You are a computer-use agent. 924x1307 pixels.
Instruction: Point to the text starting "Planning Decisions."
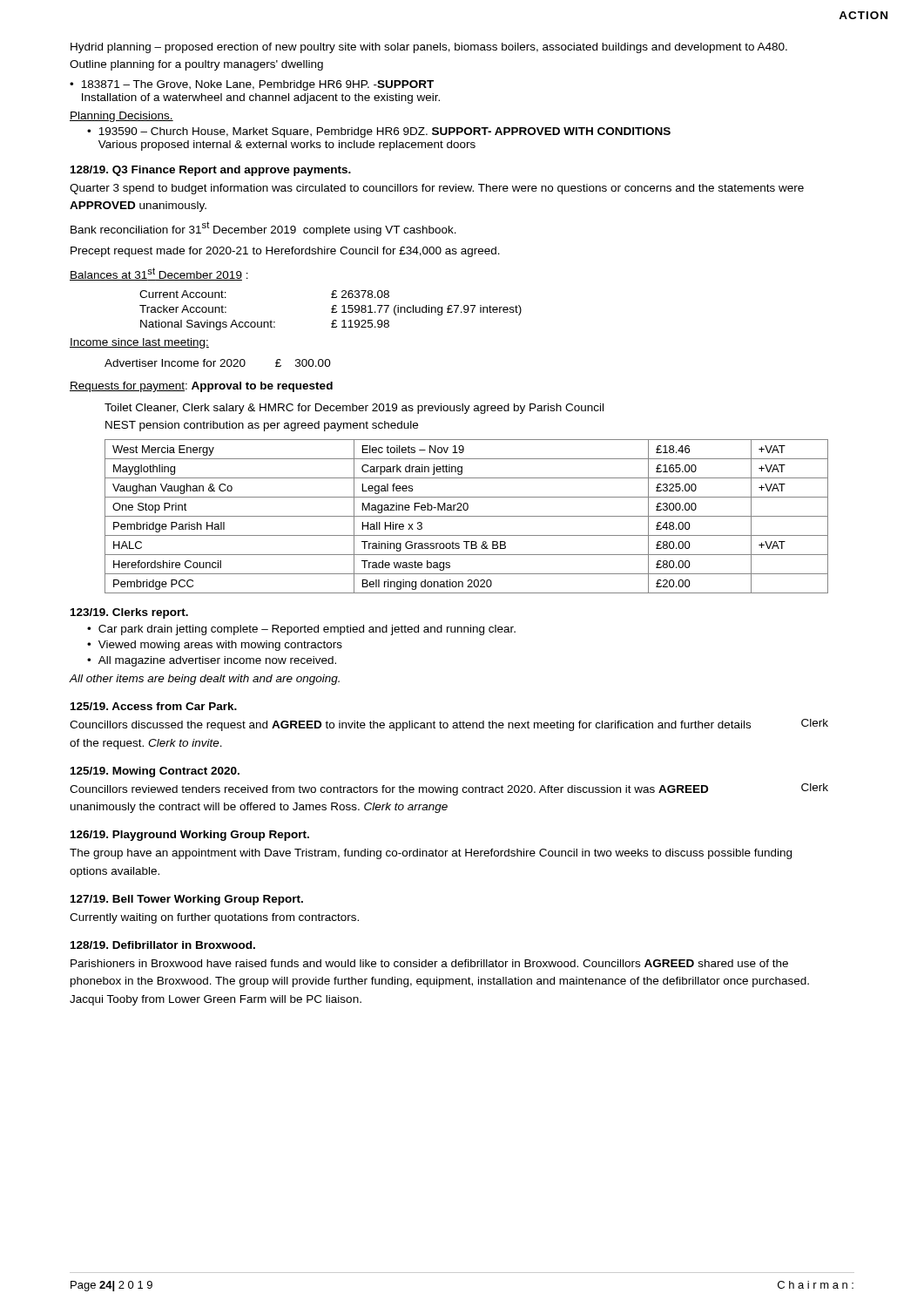pyautogui.click(x=121, y=115)
